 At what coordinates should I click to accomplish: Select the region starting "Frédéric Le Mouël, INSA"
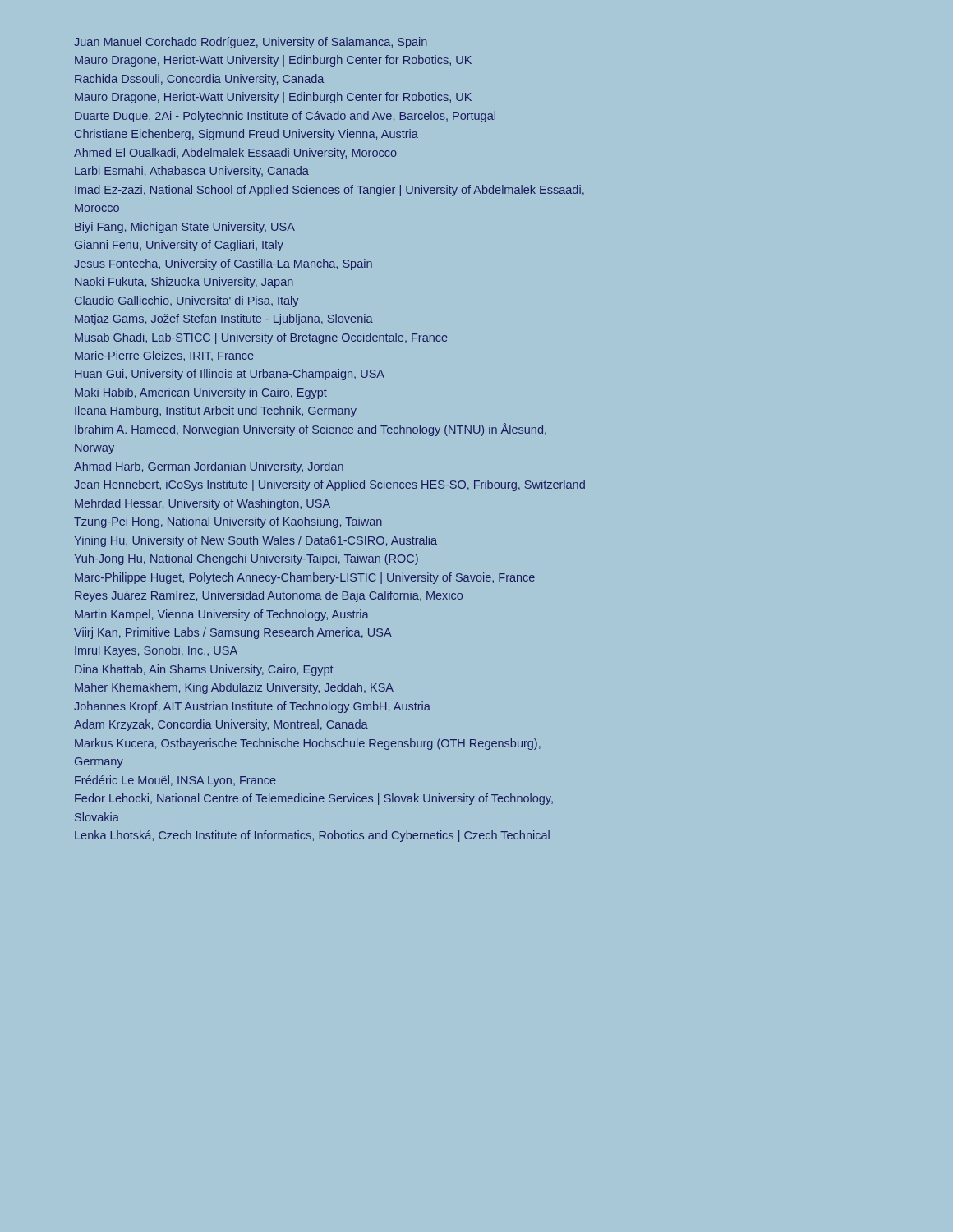(x=175, y=780)
